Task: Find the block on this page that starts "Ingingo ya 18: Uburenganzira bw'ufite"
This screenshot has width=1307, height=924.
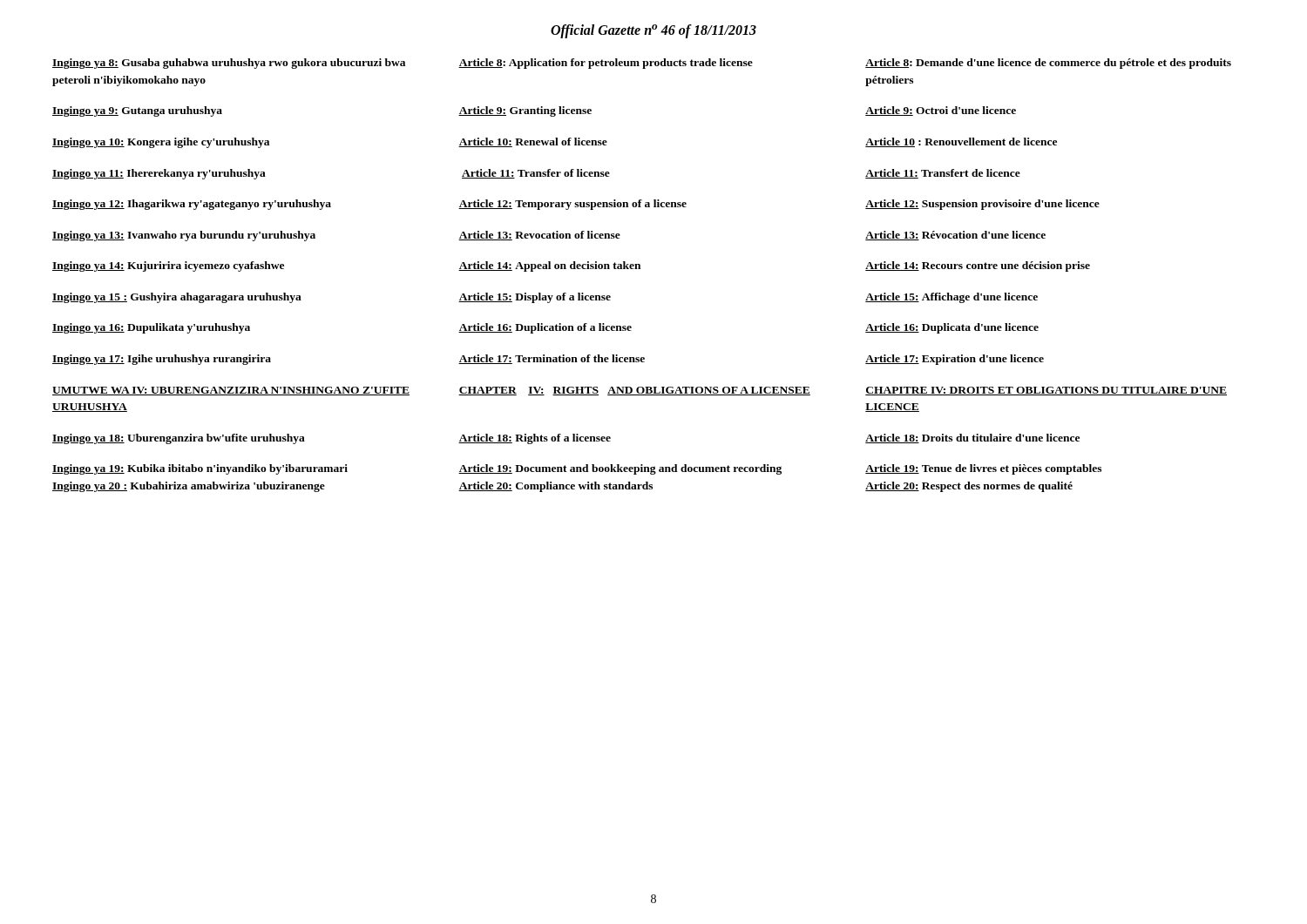Action: pos(566,439)
